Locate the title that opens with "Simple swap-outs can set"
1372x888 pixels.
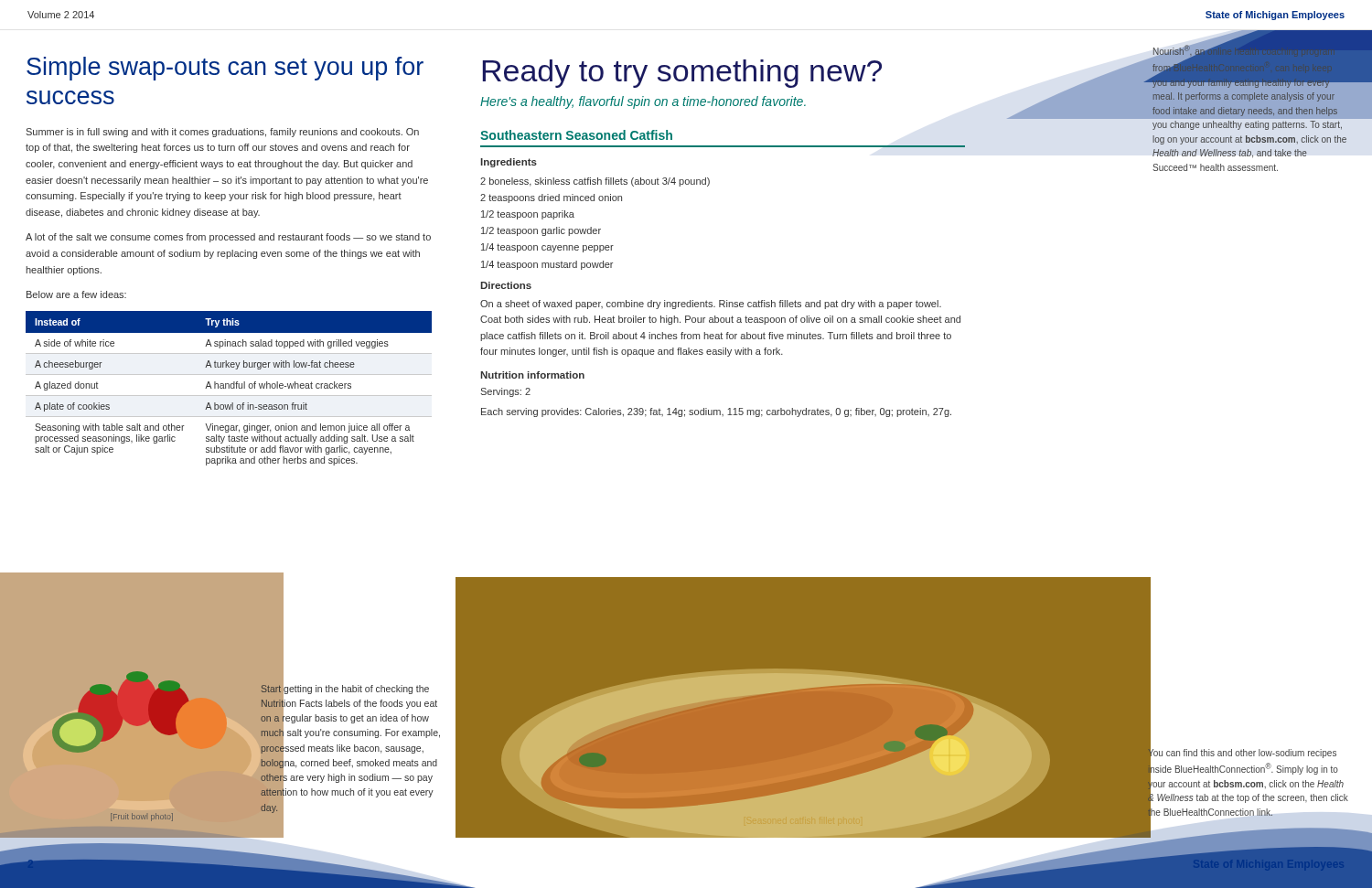coord(225,82)
